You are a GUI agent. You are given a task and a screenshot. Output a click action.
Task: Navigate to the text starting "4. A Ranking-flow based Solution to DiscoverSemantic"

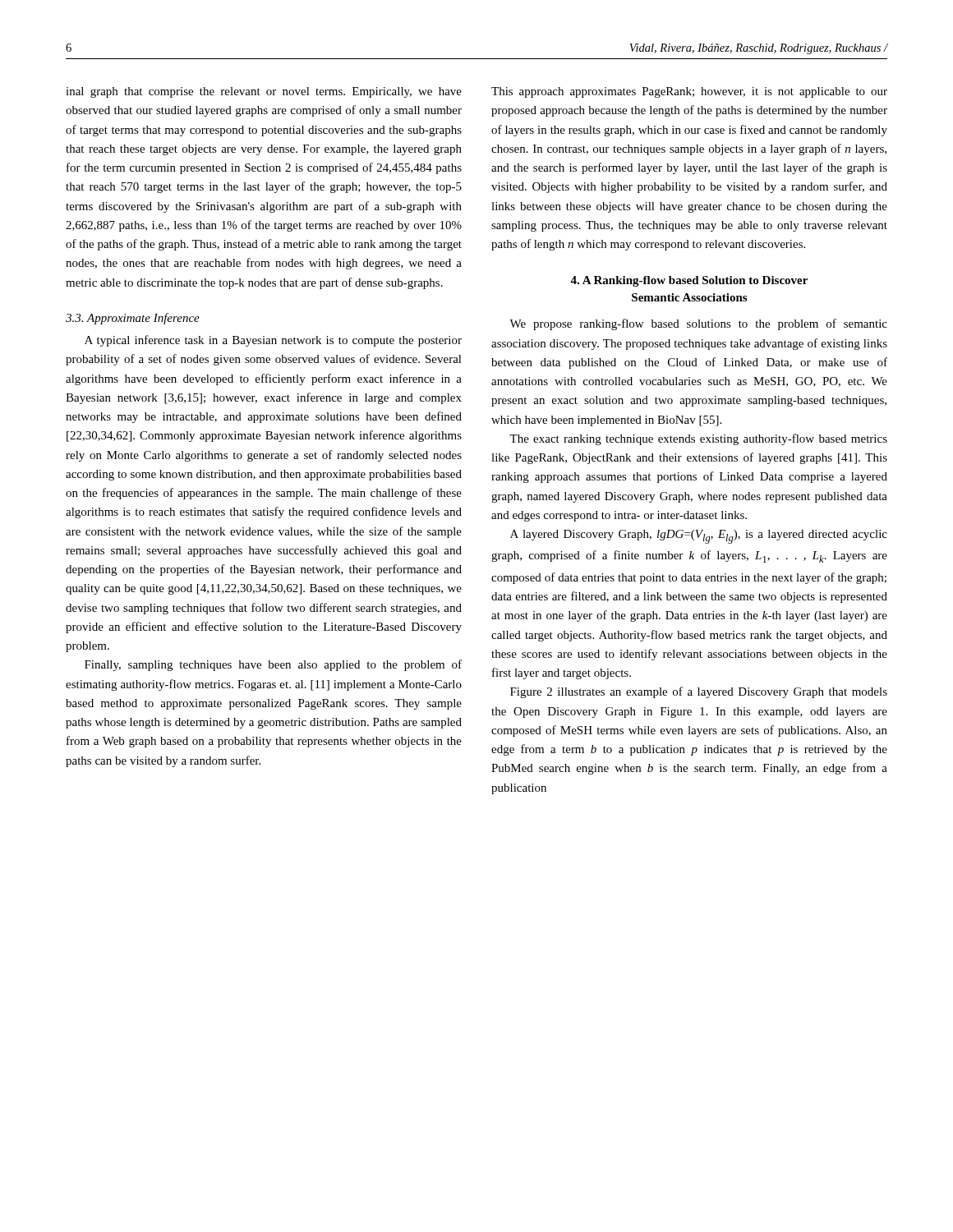pos(689,289)
